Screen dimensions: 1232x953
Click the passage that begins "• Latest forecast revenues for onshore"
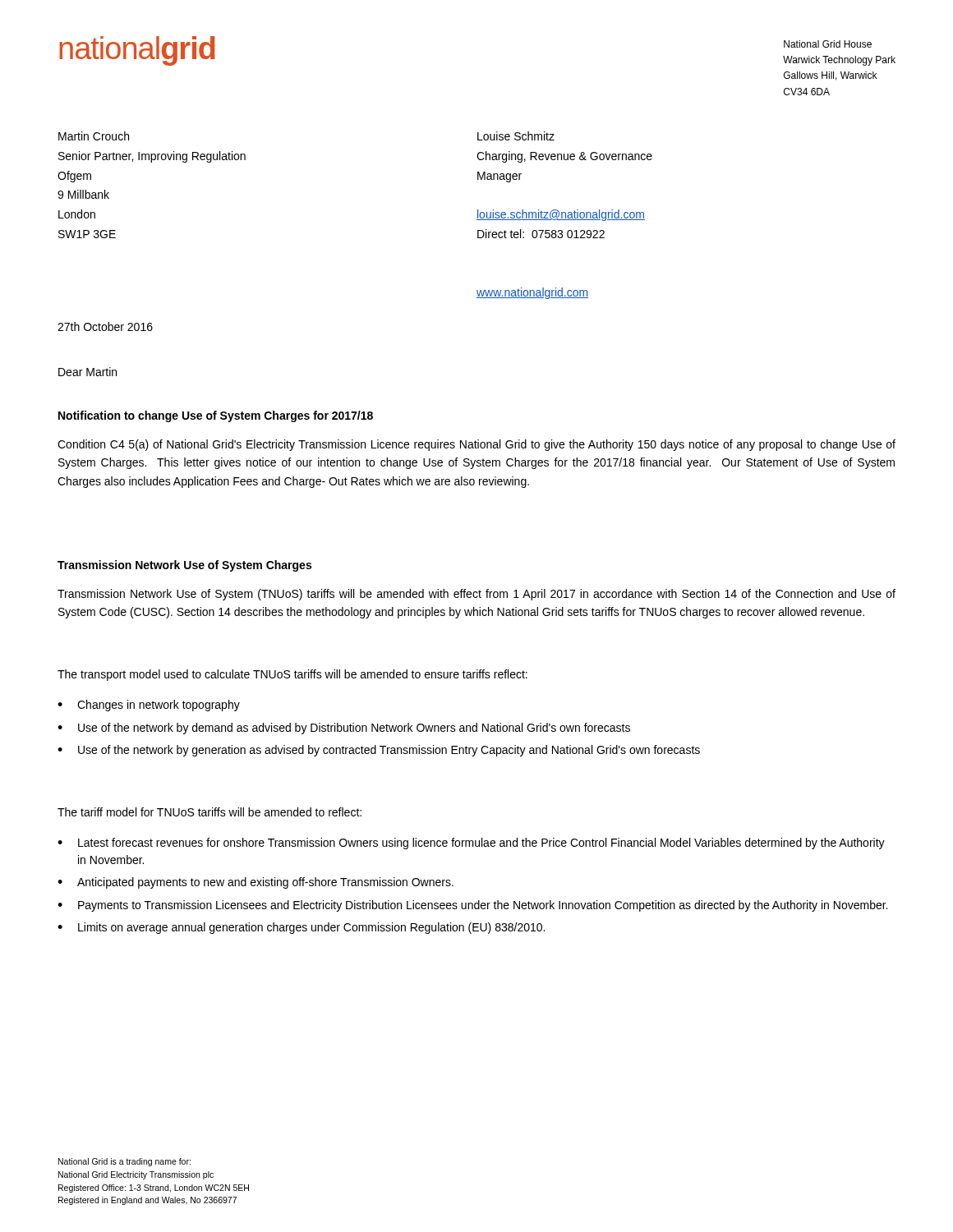[x=476, y=852]
